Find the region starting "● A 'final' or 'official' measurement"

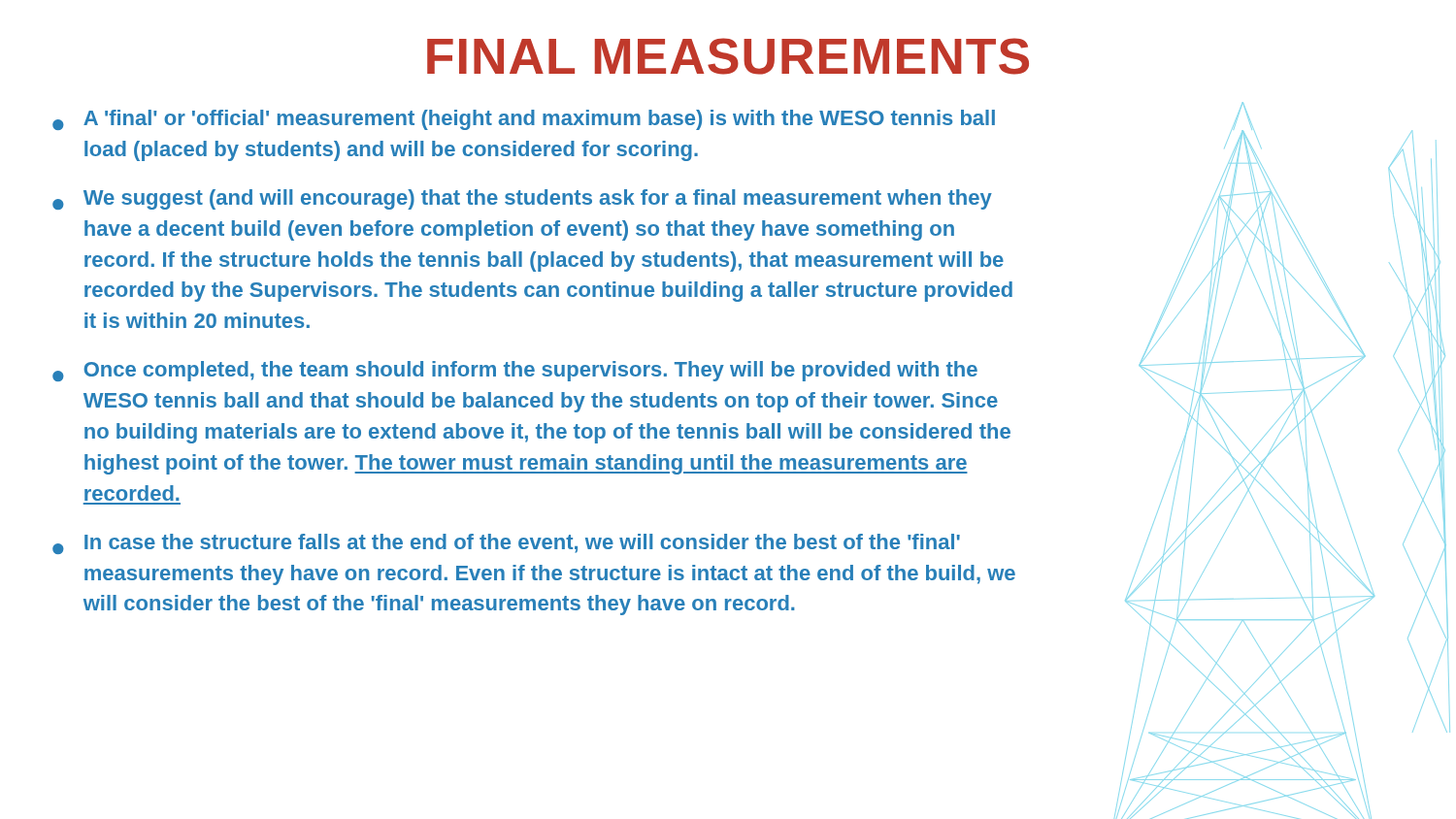pos(535,134)
